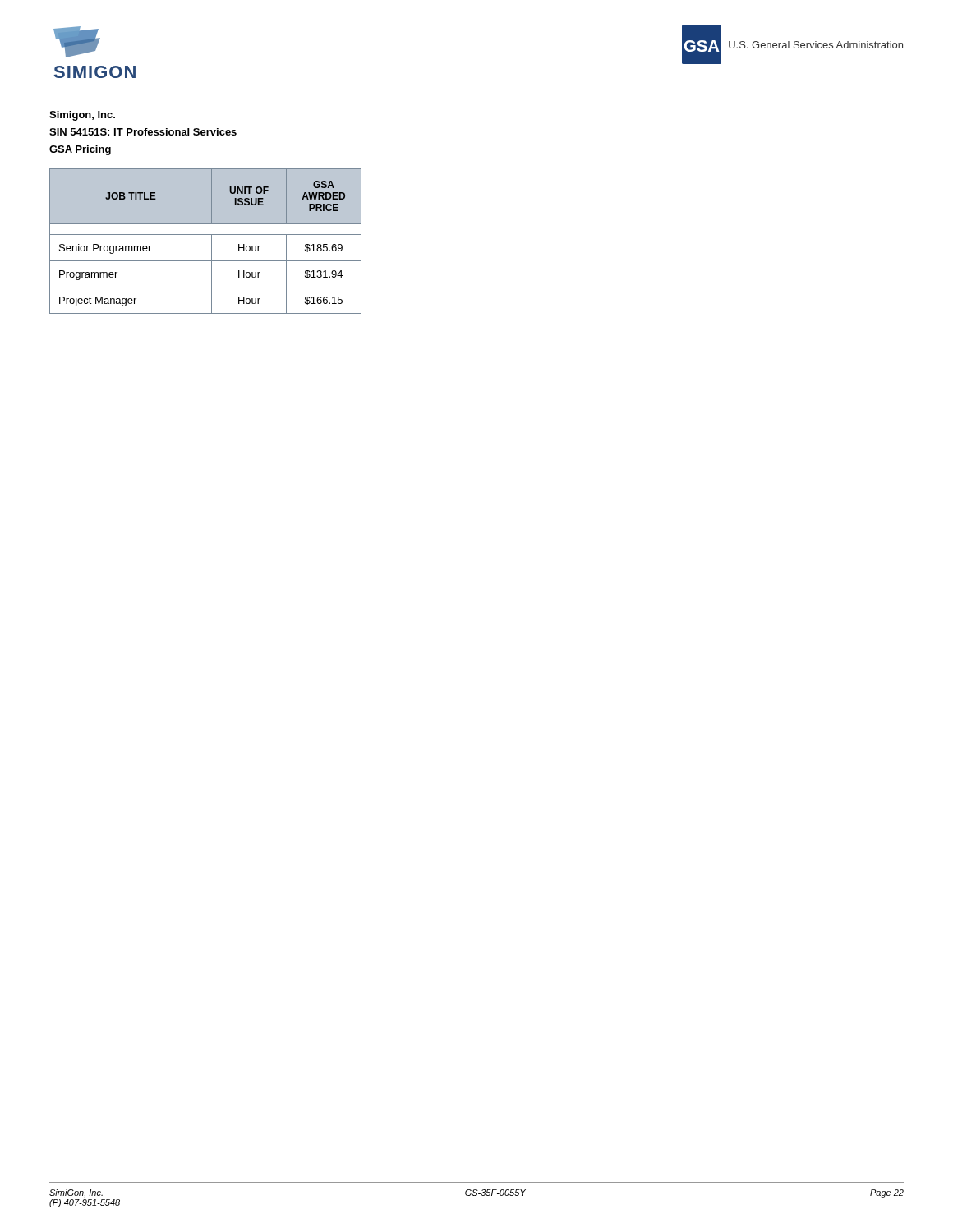This screenshot has width=953, height=1232.
Task: Locate the text block that reads "Simigon, Inc. SIN 54151S: IT Professional Services"
Action: pyautogui.click(x=143, y=132)
